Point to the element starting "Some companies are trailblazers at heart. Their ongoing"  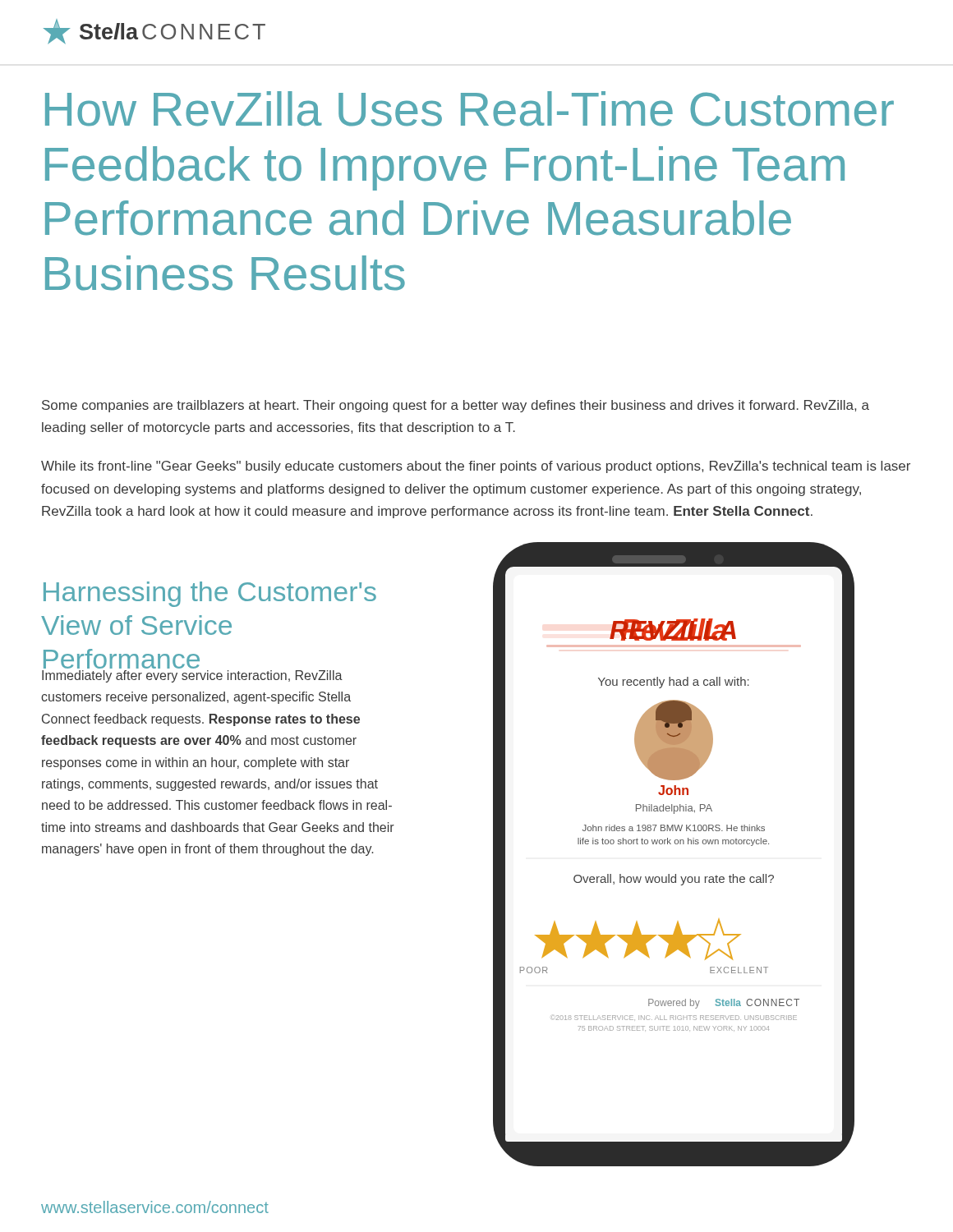[x=476, y=458]
